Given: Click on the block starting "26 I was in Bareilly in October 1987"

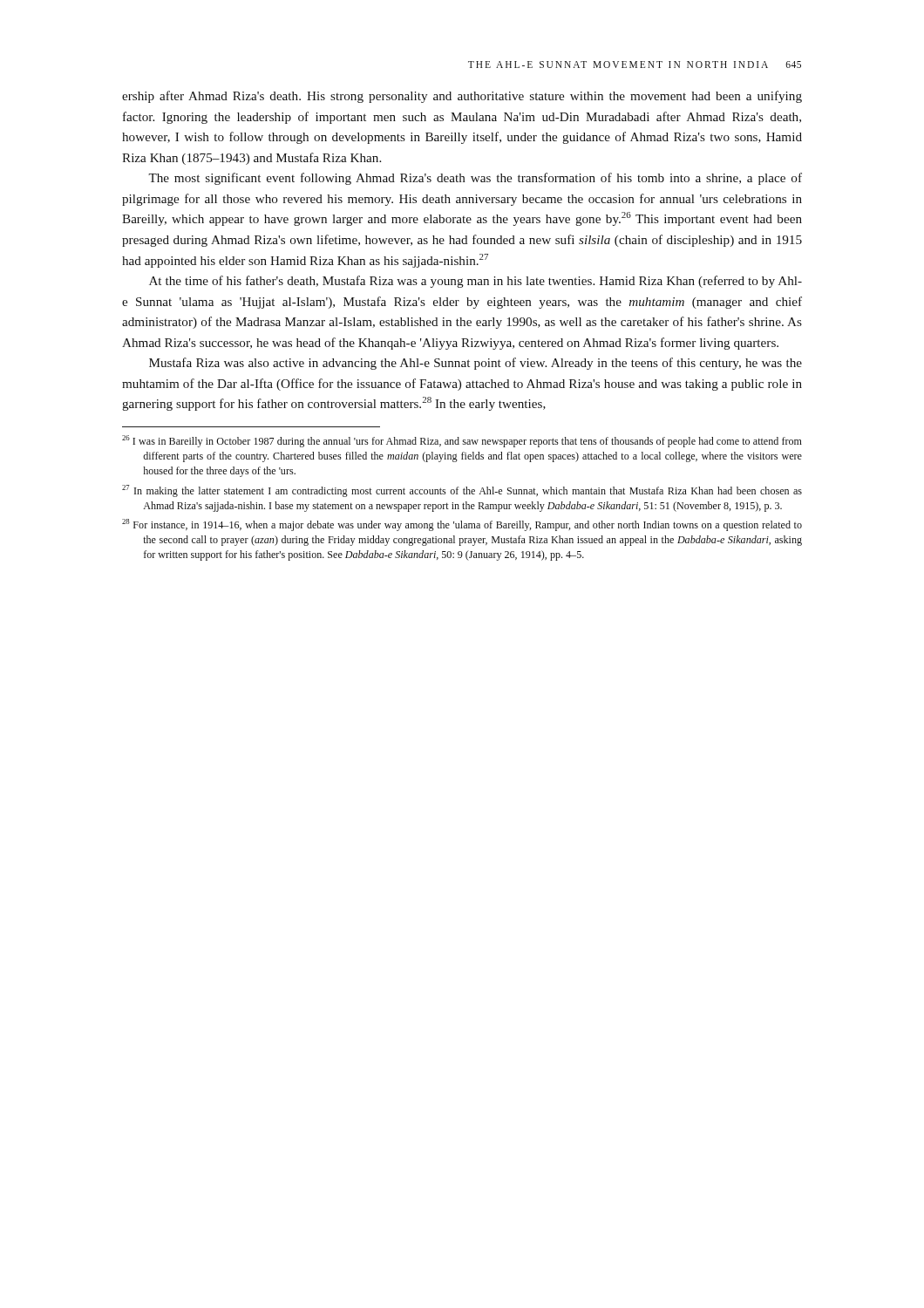Looking at the screenshot, I should [x=462, y=457].
